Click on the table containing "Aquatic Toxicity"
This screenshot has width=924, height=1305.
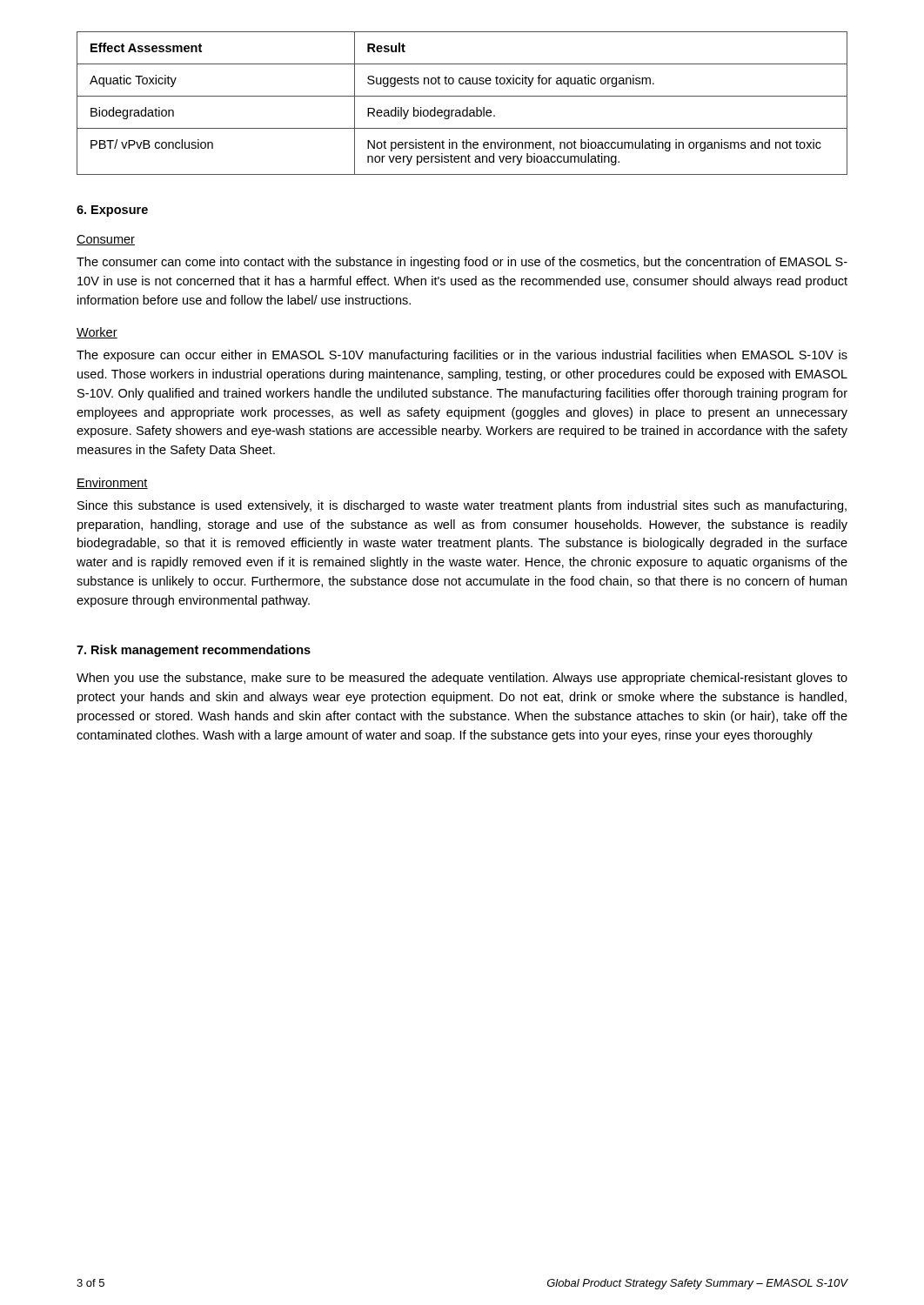[462, 103]
